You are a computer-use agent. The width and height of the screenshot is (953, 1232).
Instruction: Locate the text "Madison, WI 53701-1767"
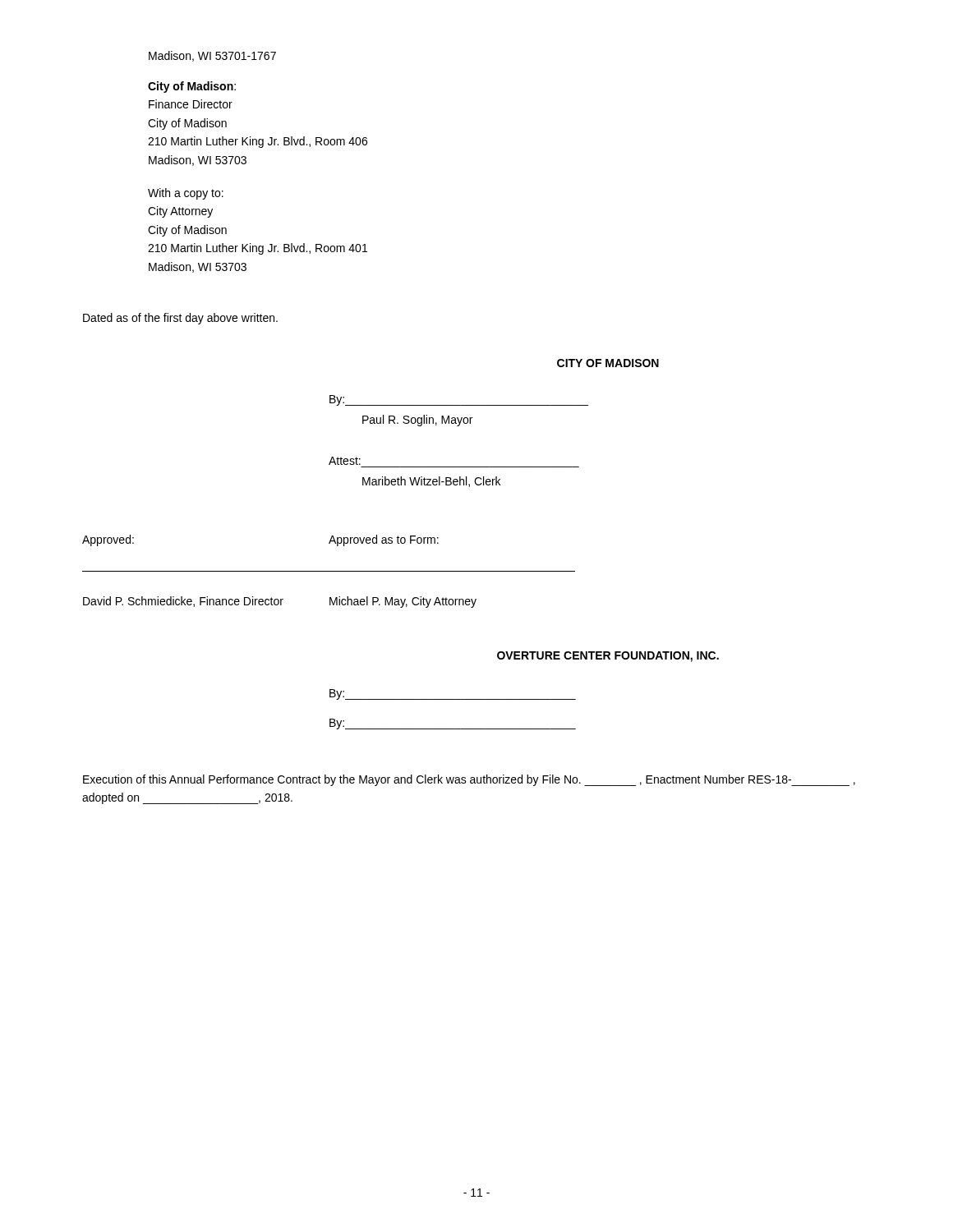(212, 56)
